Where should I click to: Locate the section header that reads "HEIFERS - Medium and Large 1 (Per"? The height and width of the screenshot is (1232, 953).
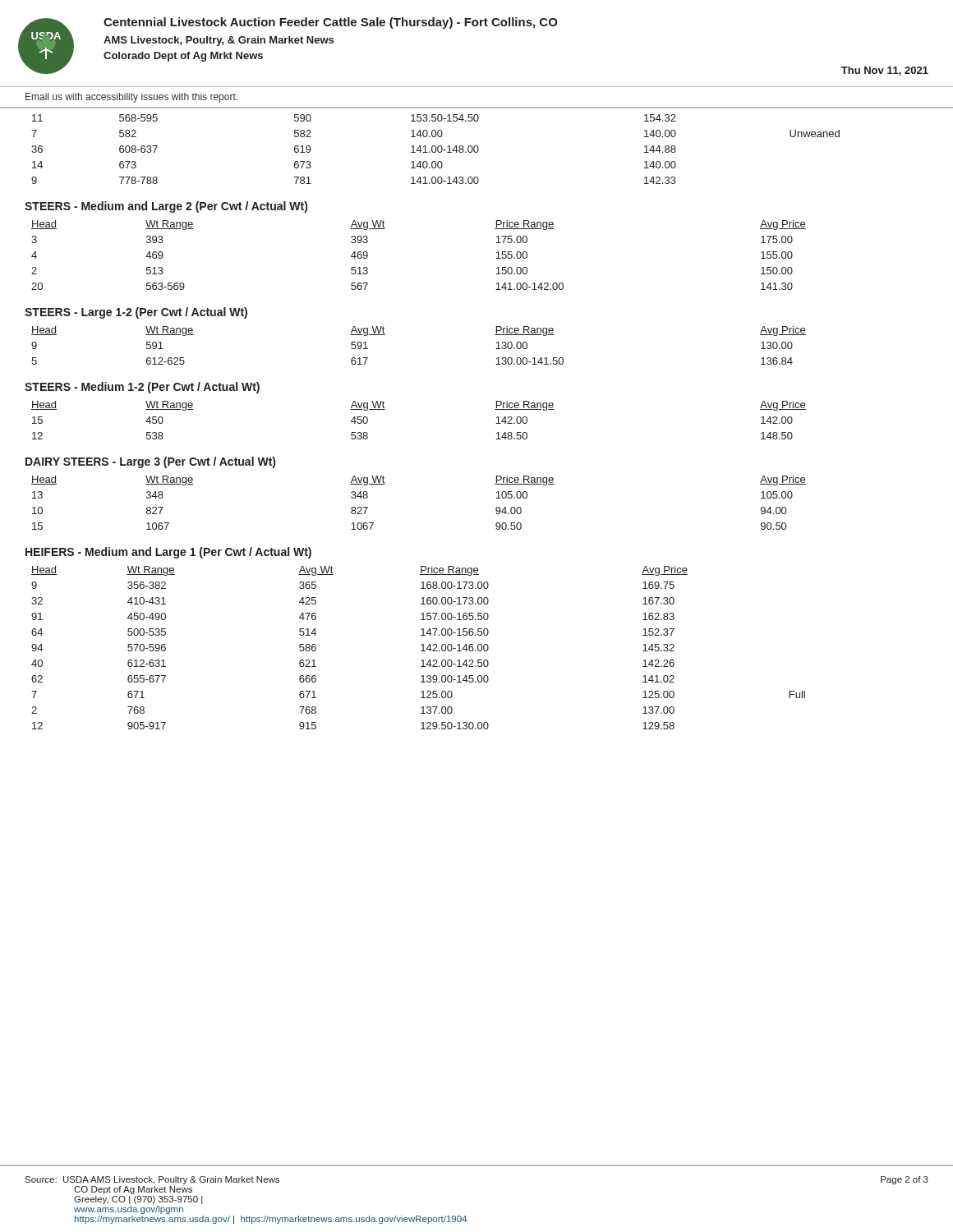click(168, 552)
